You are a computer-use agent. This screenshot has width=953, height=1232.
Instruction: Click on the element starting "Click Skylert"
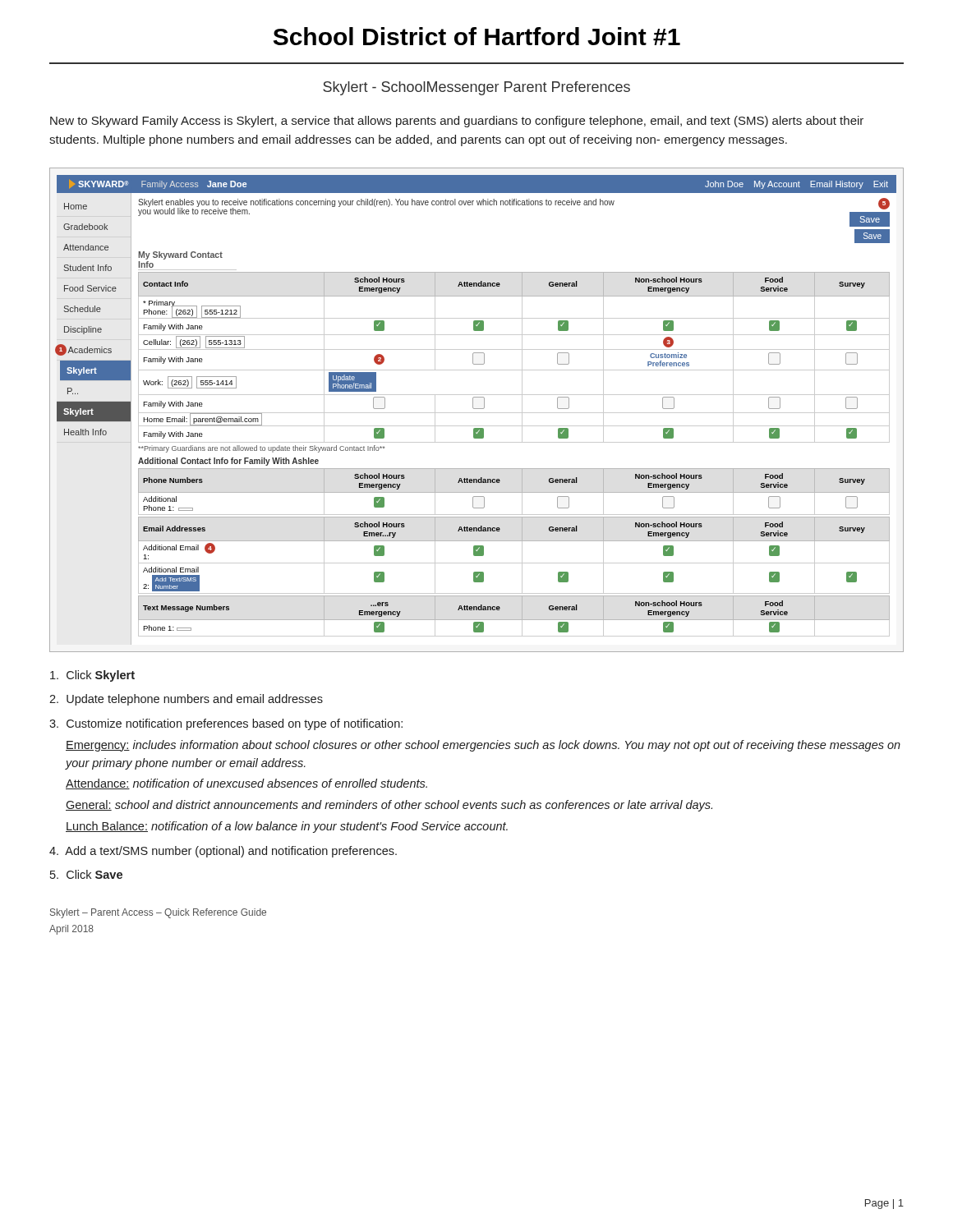pyautogui.click(x=92, y=675)
